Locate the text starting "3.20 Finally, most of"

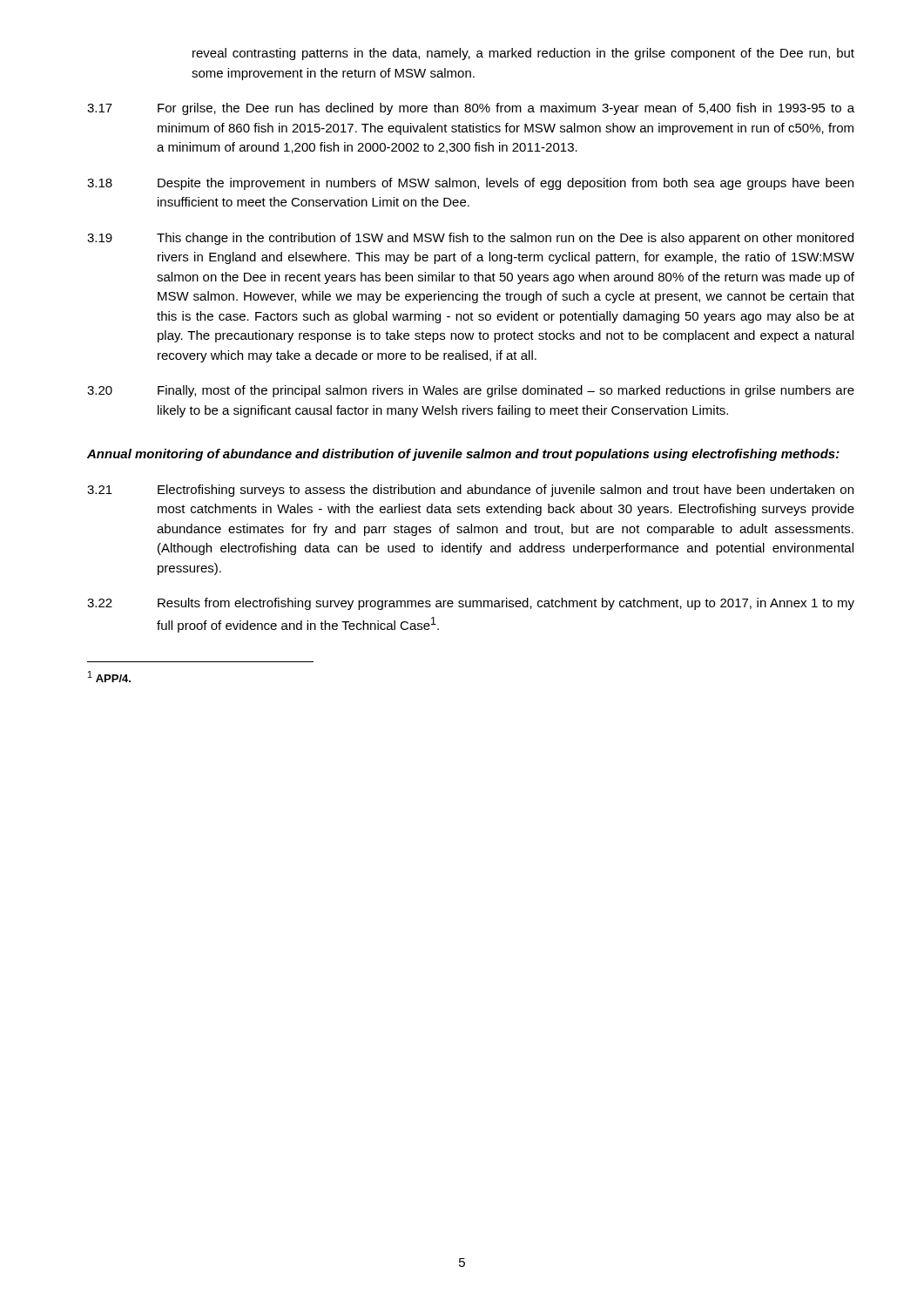[471, 400]
